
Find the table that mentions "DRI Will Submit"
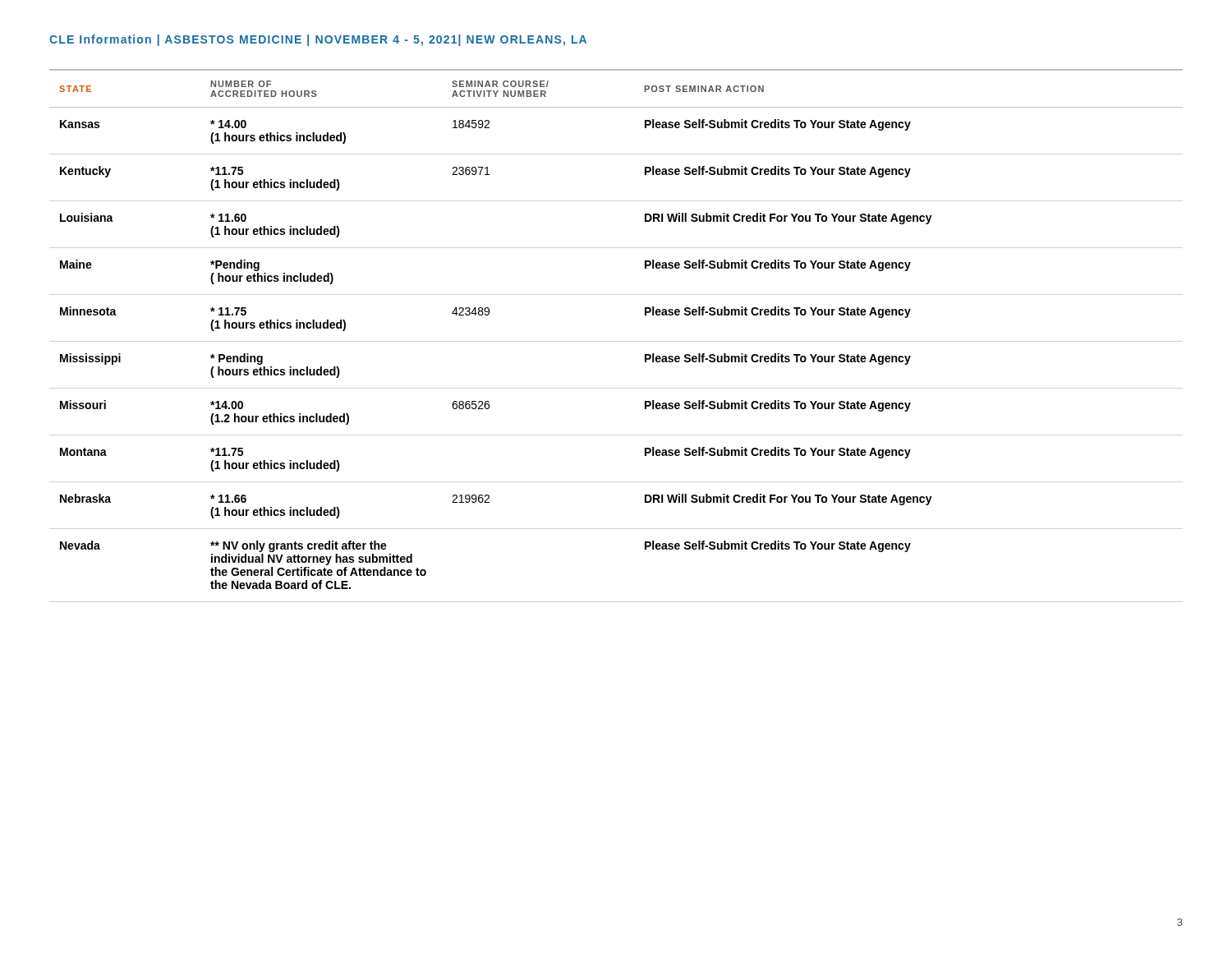[616, 336]
